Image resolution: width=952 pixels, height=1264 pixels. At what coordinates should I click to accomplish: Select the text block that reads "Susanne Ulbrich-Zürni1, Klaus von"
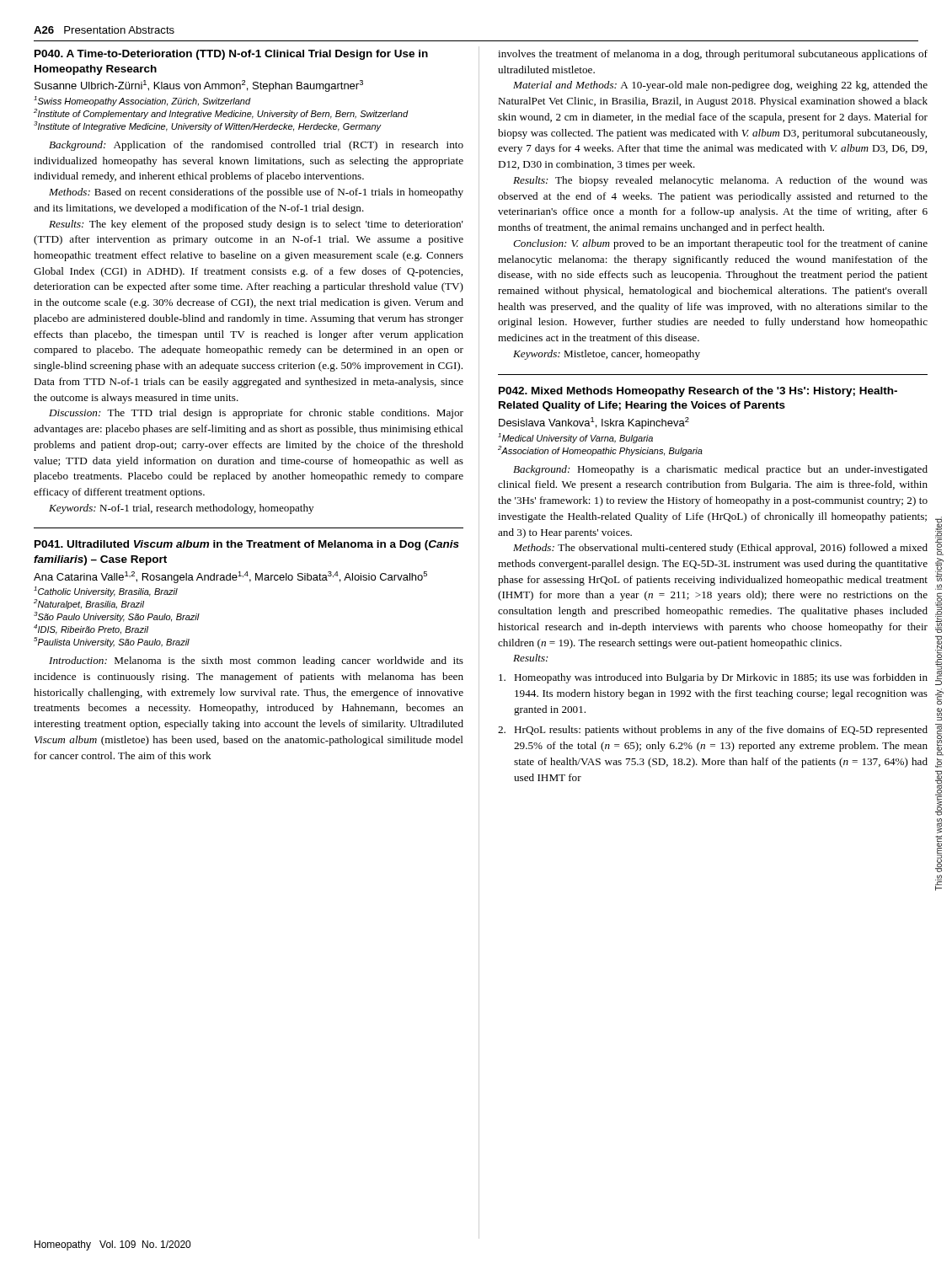[199, 85]
